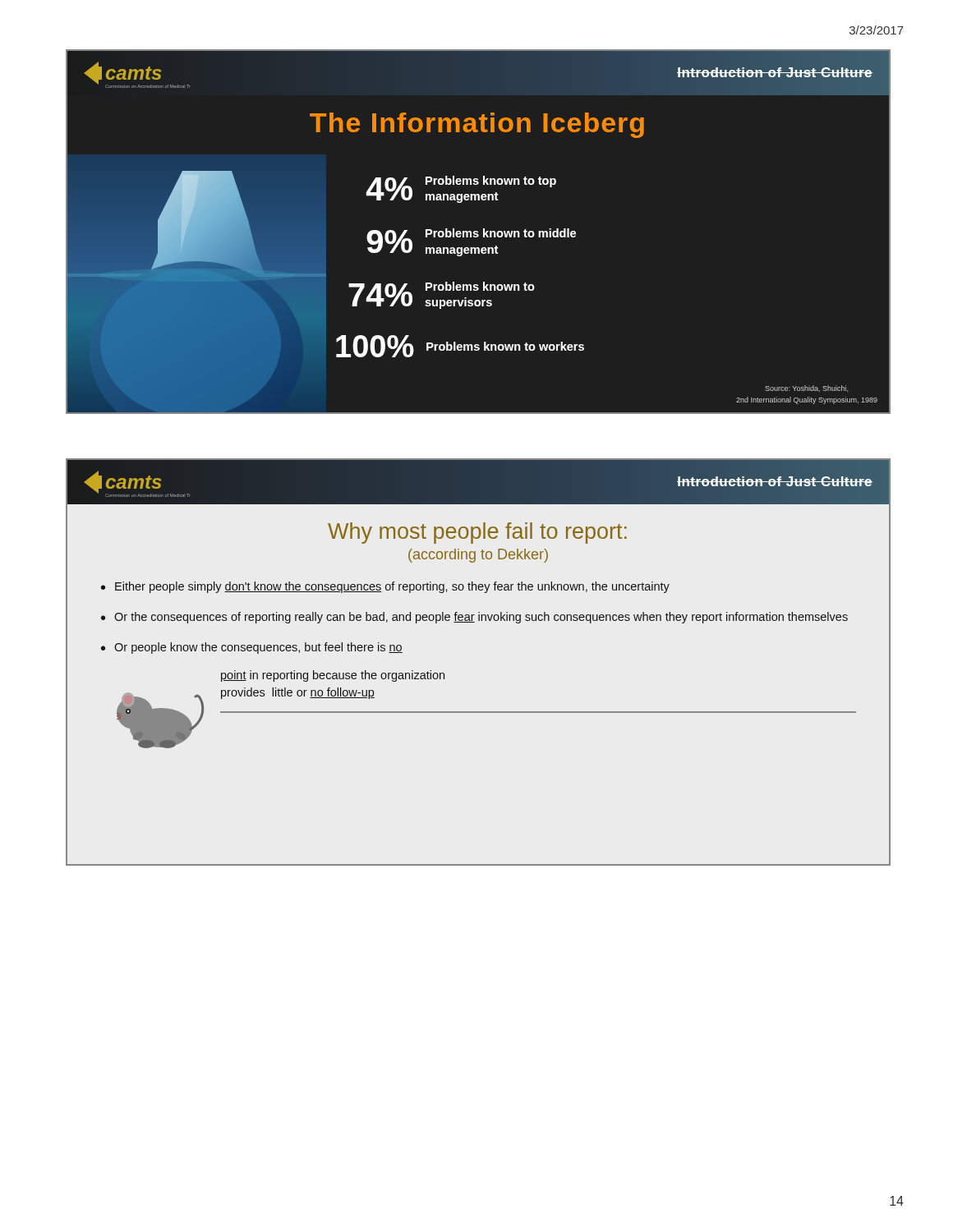The image size is (953, 1232).
Task: Point to the passage starting "• Or people know"
Action: (x=251, y=648)
